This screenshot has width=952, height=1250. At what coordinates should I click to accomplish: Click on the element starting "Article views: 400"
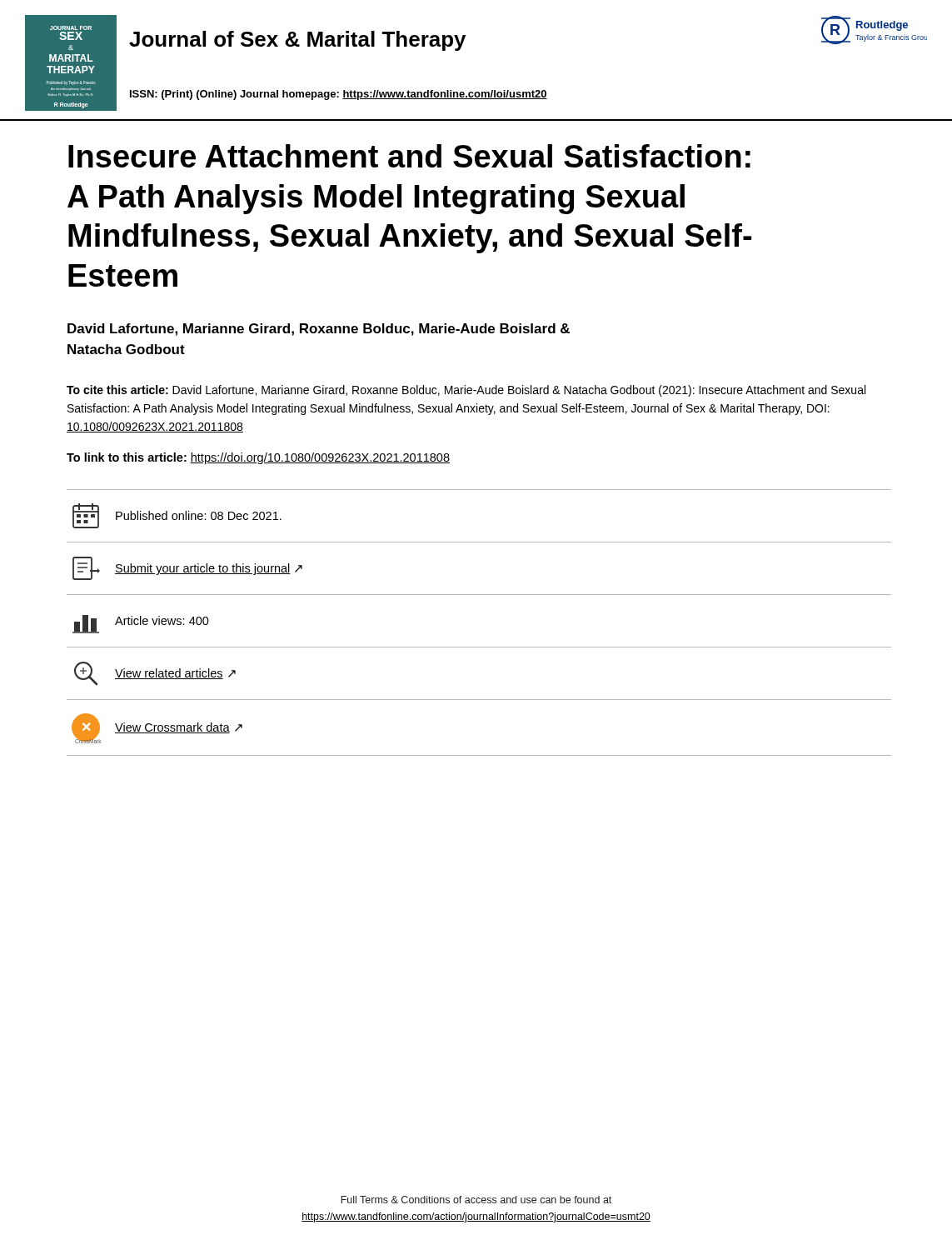[x=138, y=621]
